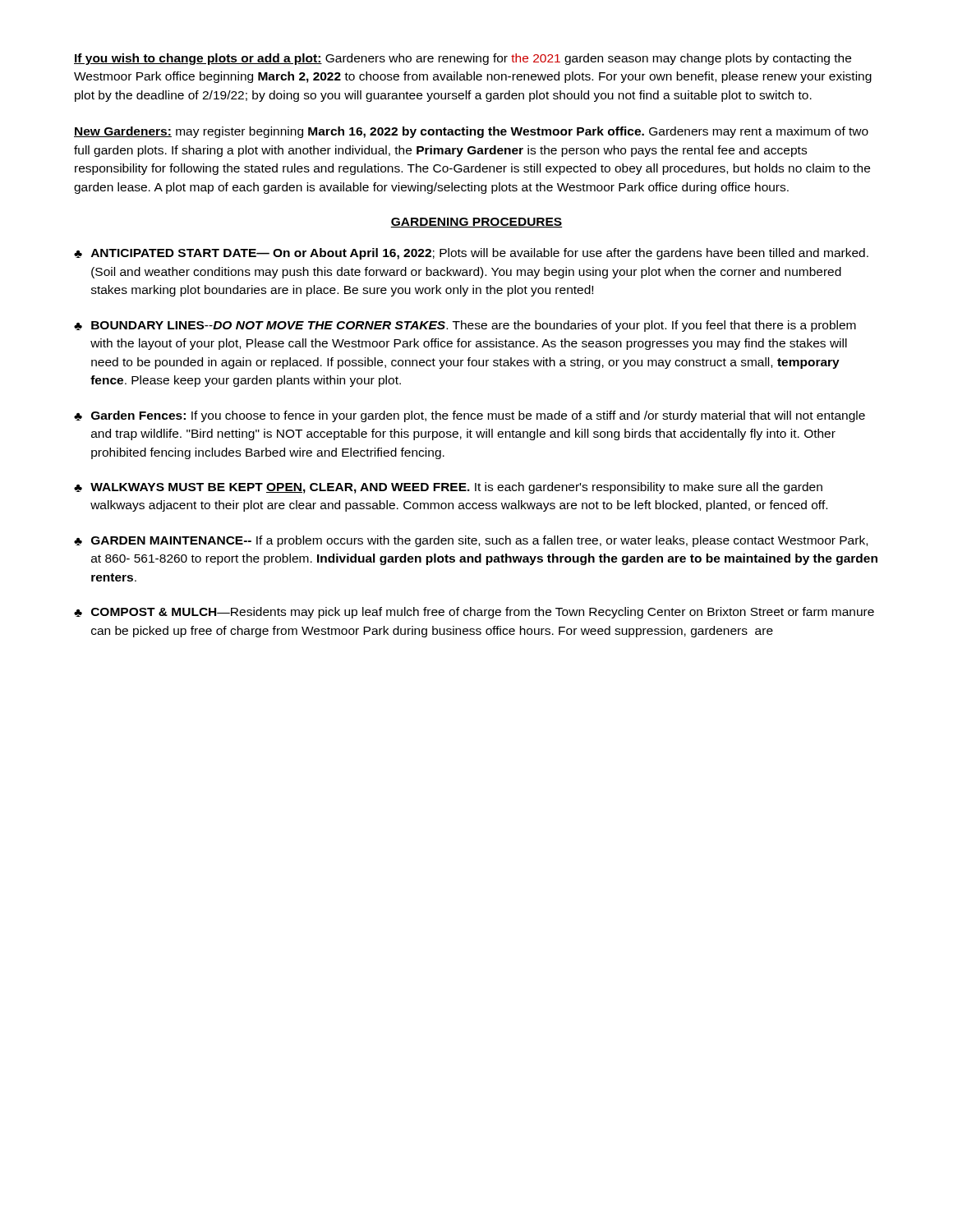Navigate to the block starting "New Gardeners: may register beginning March 16,"
The image size is (953, 1232).
point(472,159)
